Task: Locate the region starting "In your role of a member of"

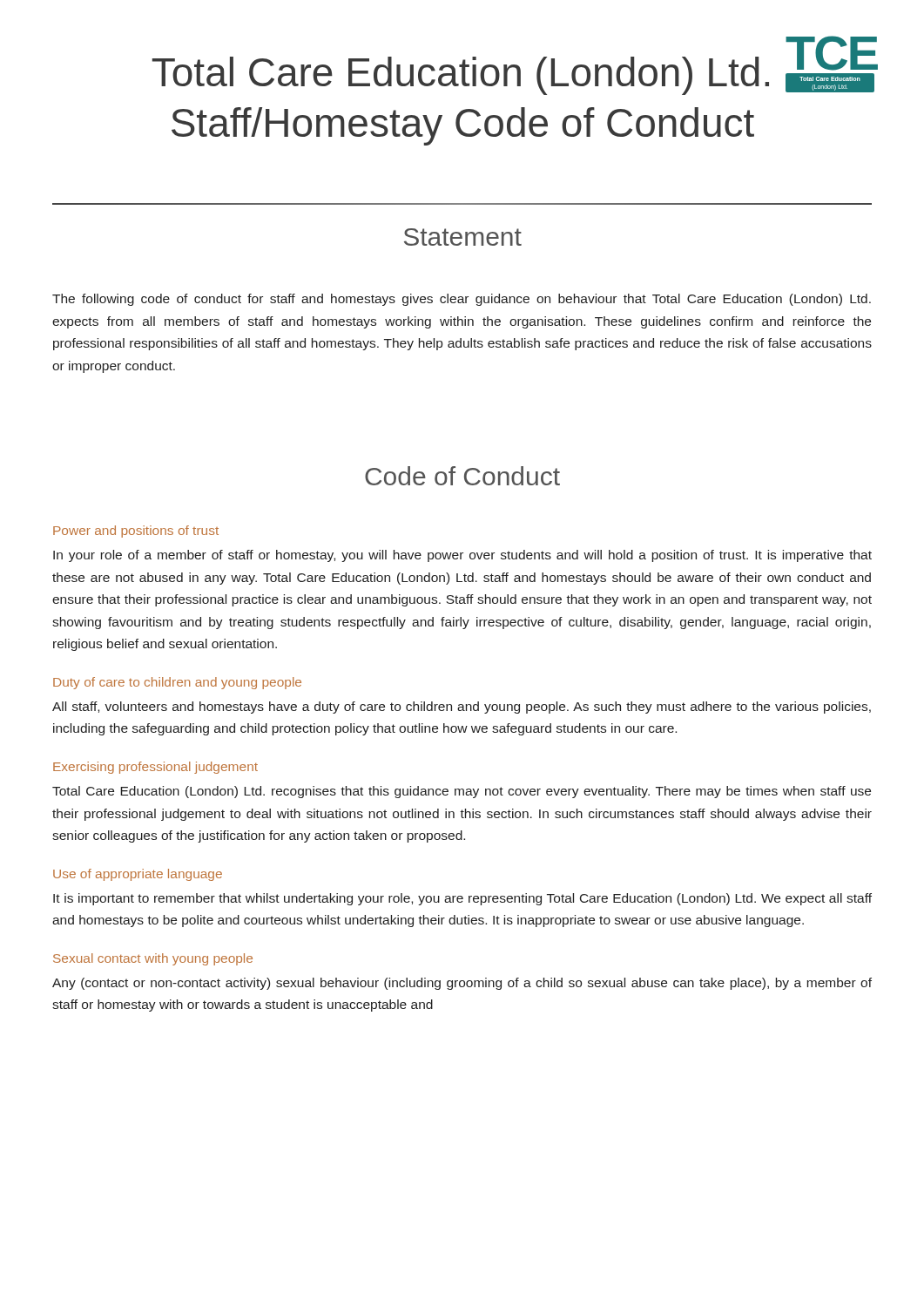Action: (462, 599)
